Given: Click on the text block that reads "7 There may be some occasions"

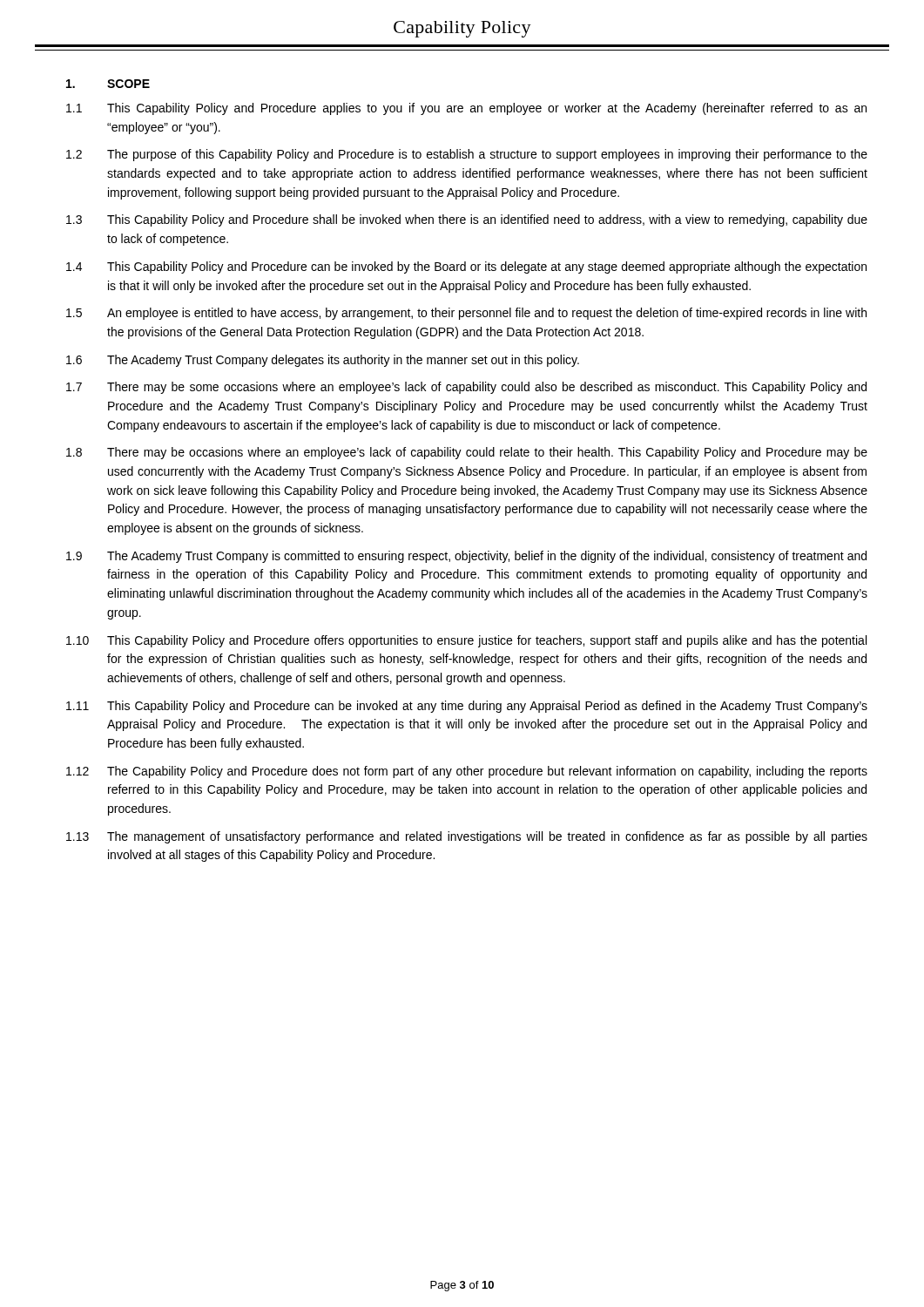Looking at the screenshot, I should [466, 407].
